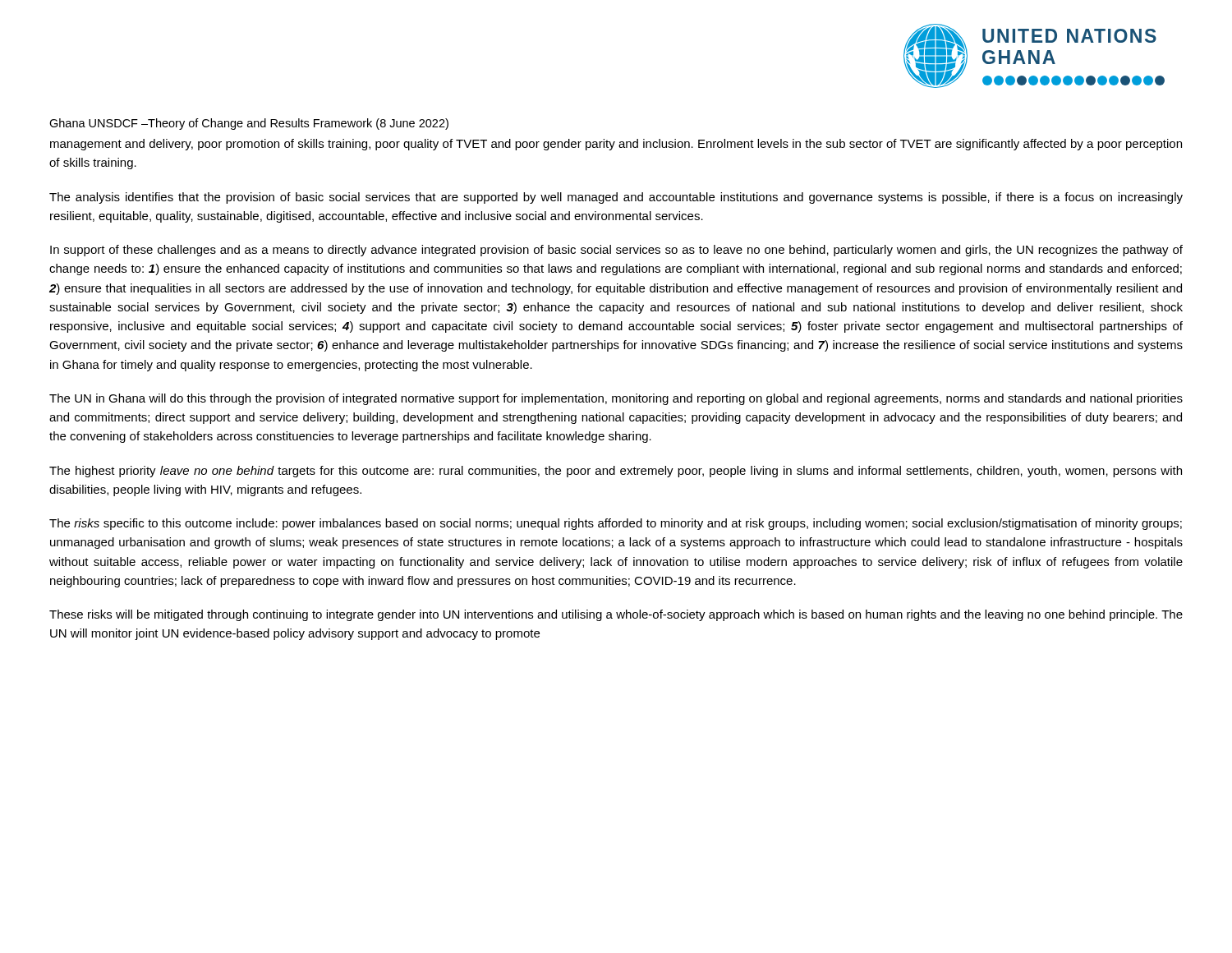This screenshot has height=953, width=1232.
Task: Navigate to the text starting "In support of these challenges and as a"
Action: pos(616,307)
